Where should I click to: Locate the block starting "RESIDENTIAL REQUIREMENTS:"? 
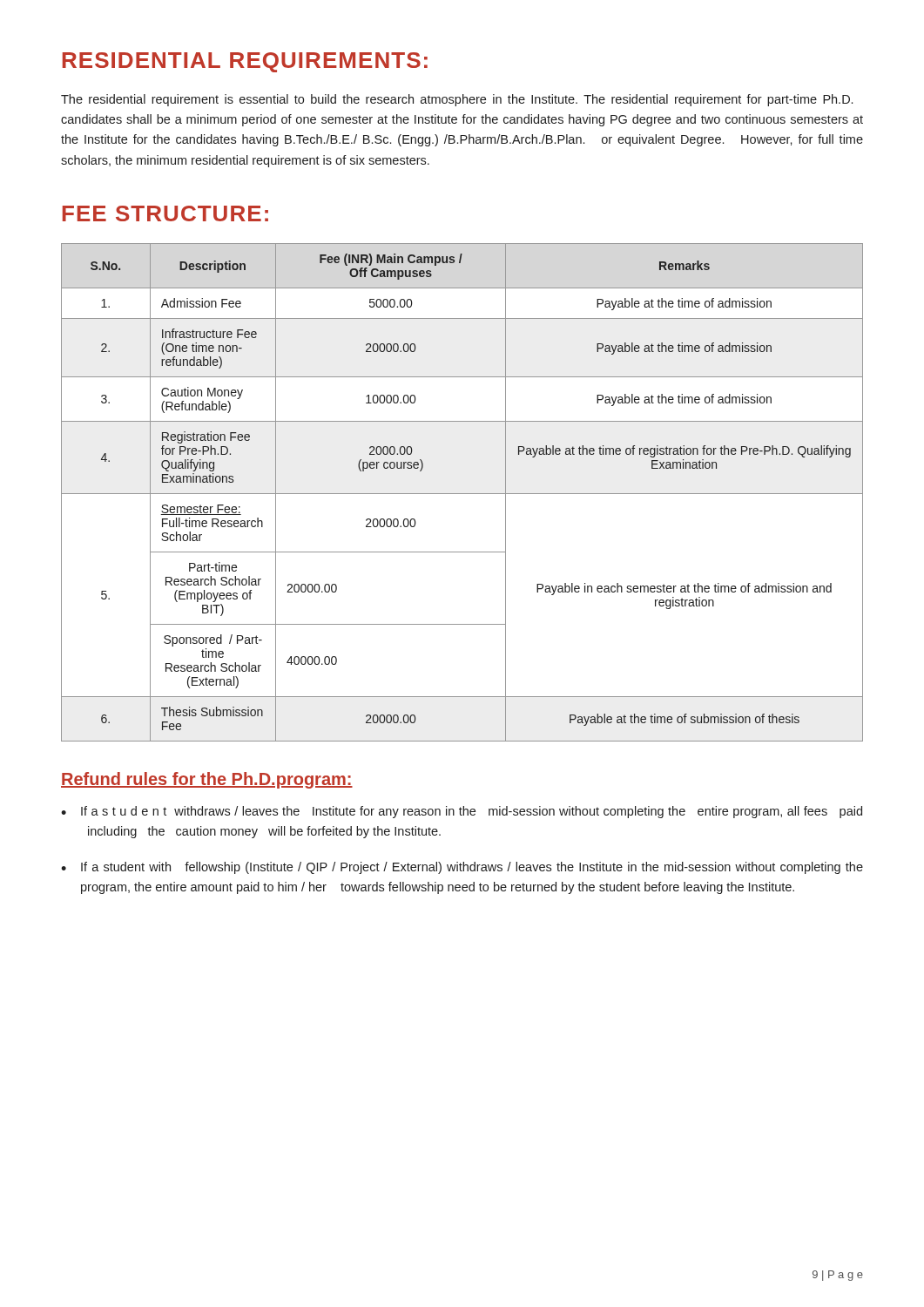(245, 62)
